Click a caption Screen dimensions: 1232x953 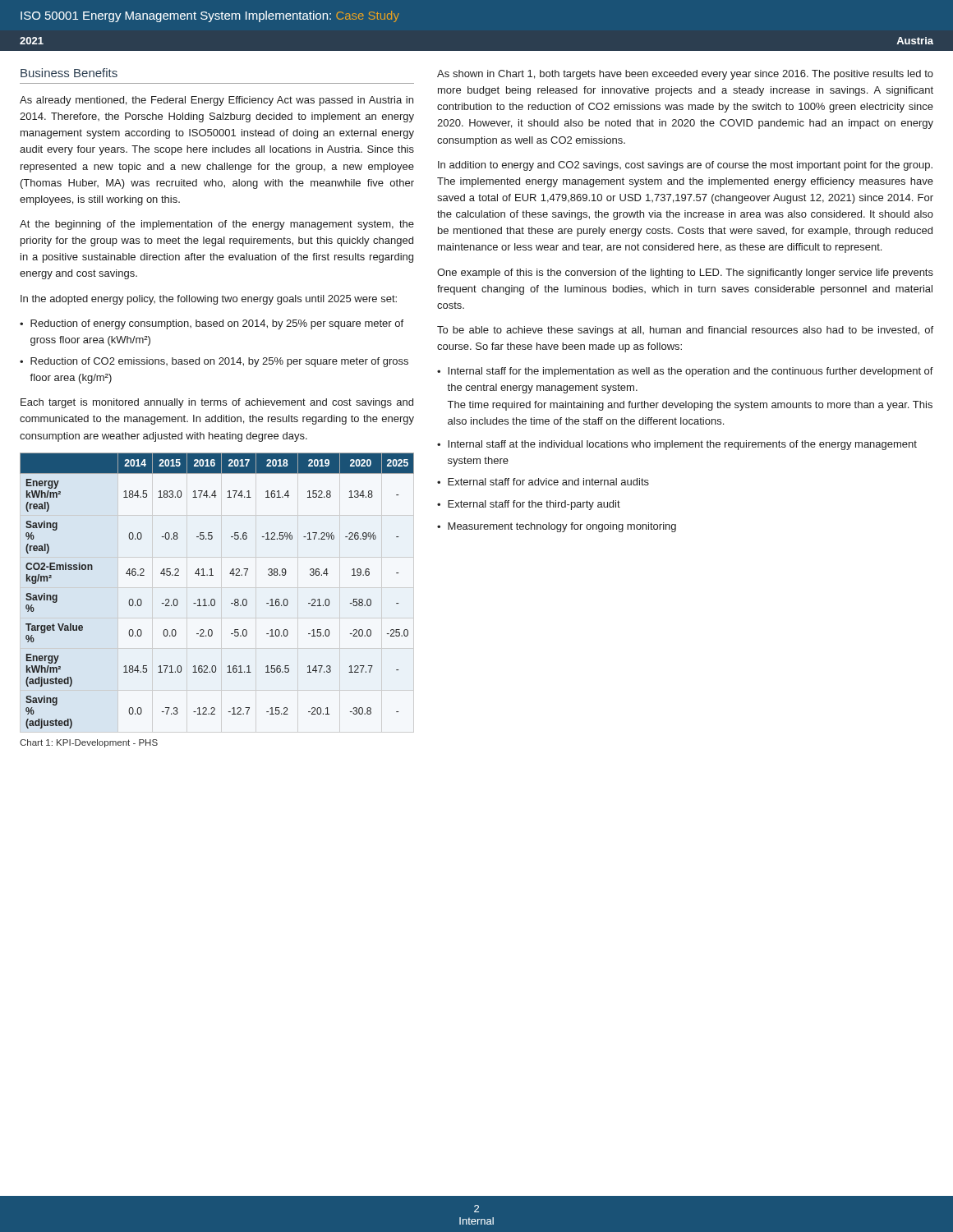(89, 742)
